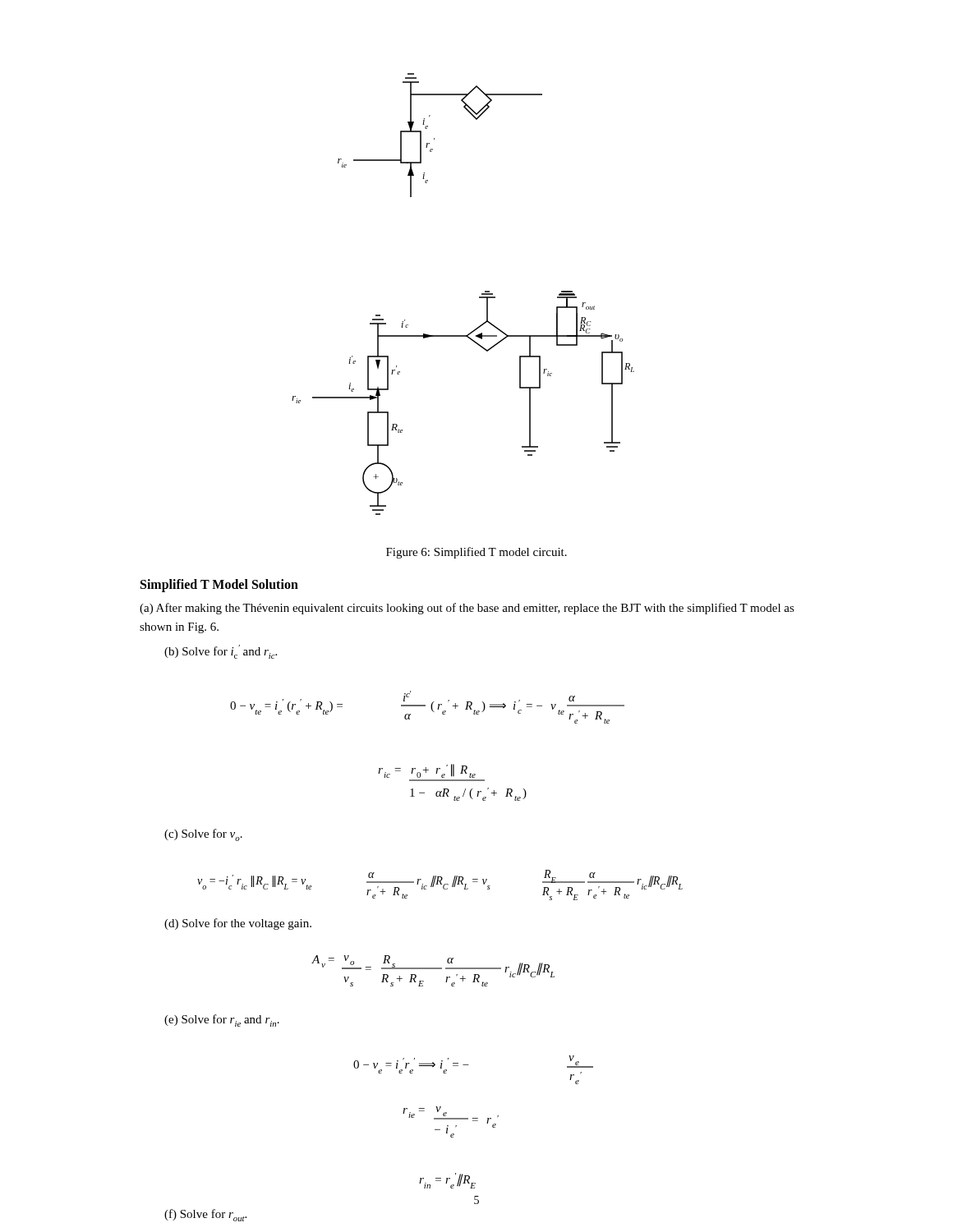Screen dimensions: 1232x953
Task: Locate the block starting "(c) Solve for"
Action: pyautogui.click(x=203, y=835)
